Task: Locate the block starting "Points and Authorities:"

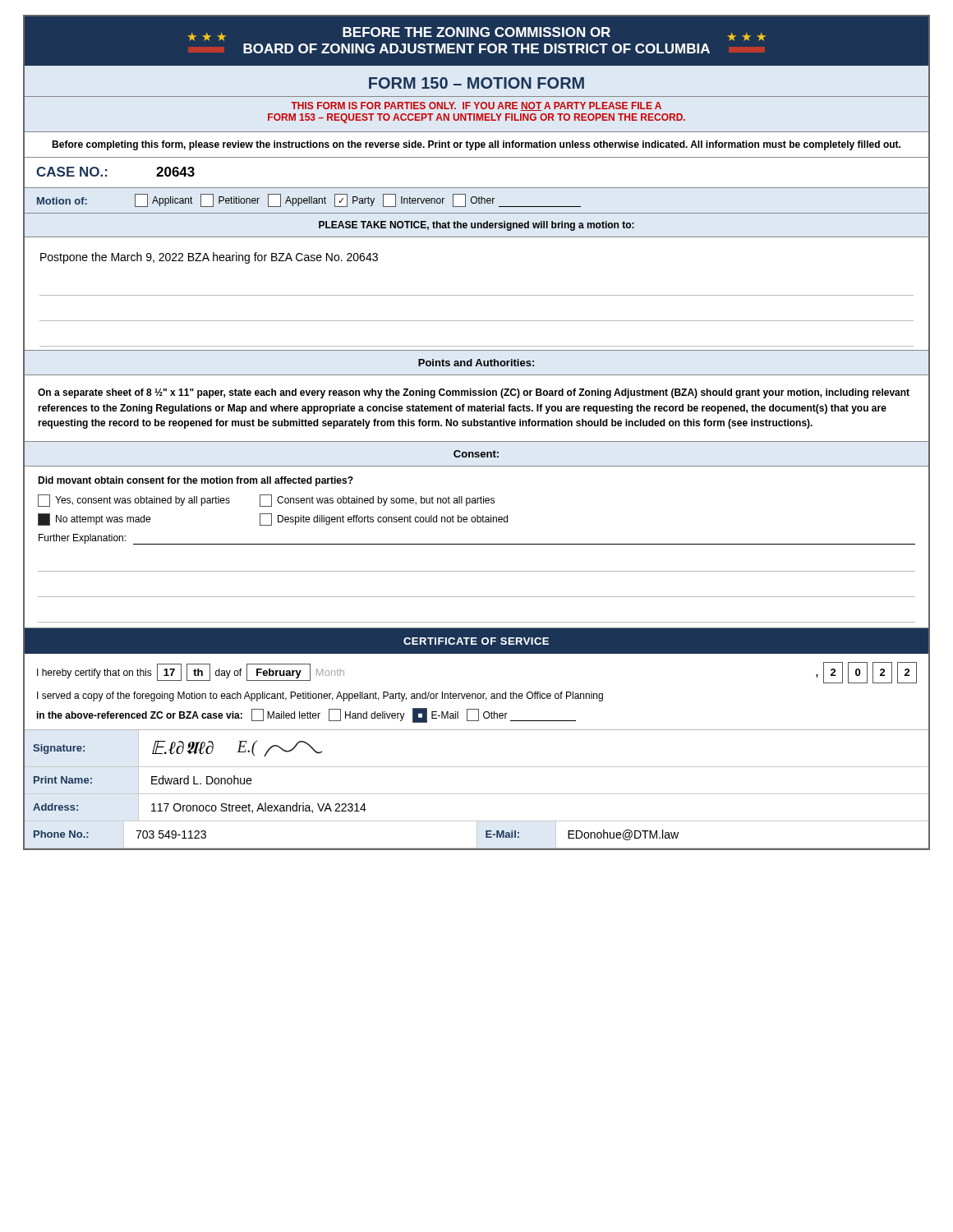Action: tap(476, 363)
